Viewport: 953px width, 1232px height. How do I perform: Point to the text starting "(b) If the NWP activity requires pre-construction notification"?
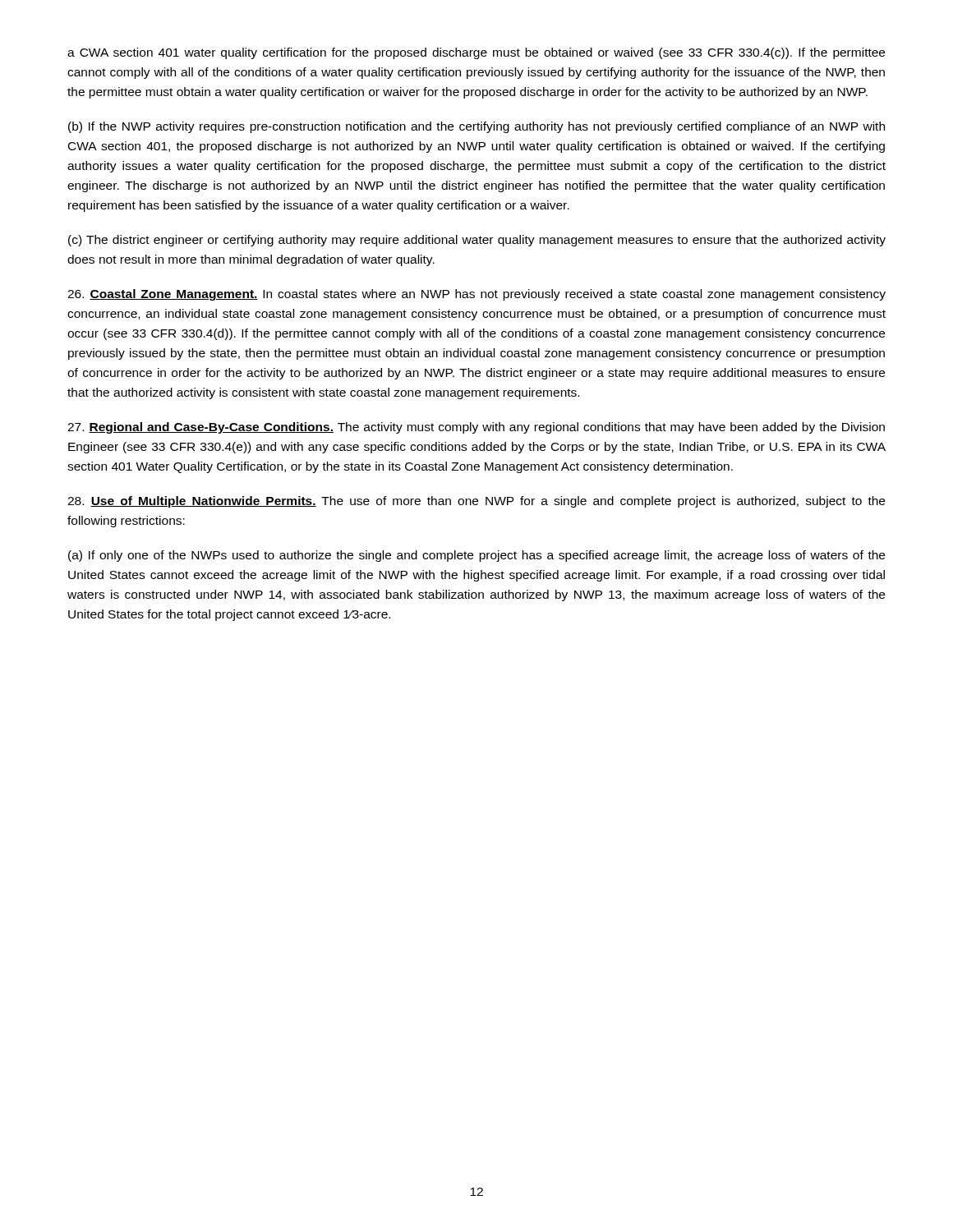pyautogui.click(x=476, y=166)
